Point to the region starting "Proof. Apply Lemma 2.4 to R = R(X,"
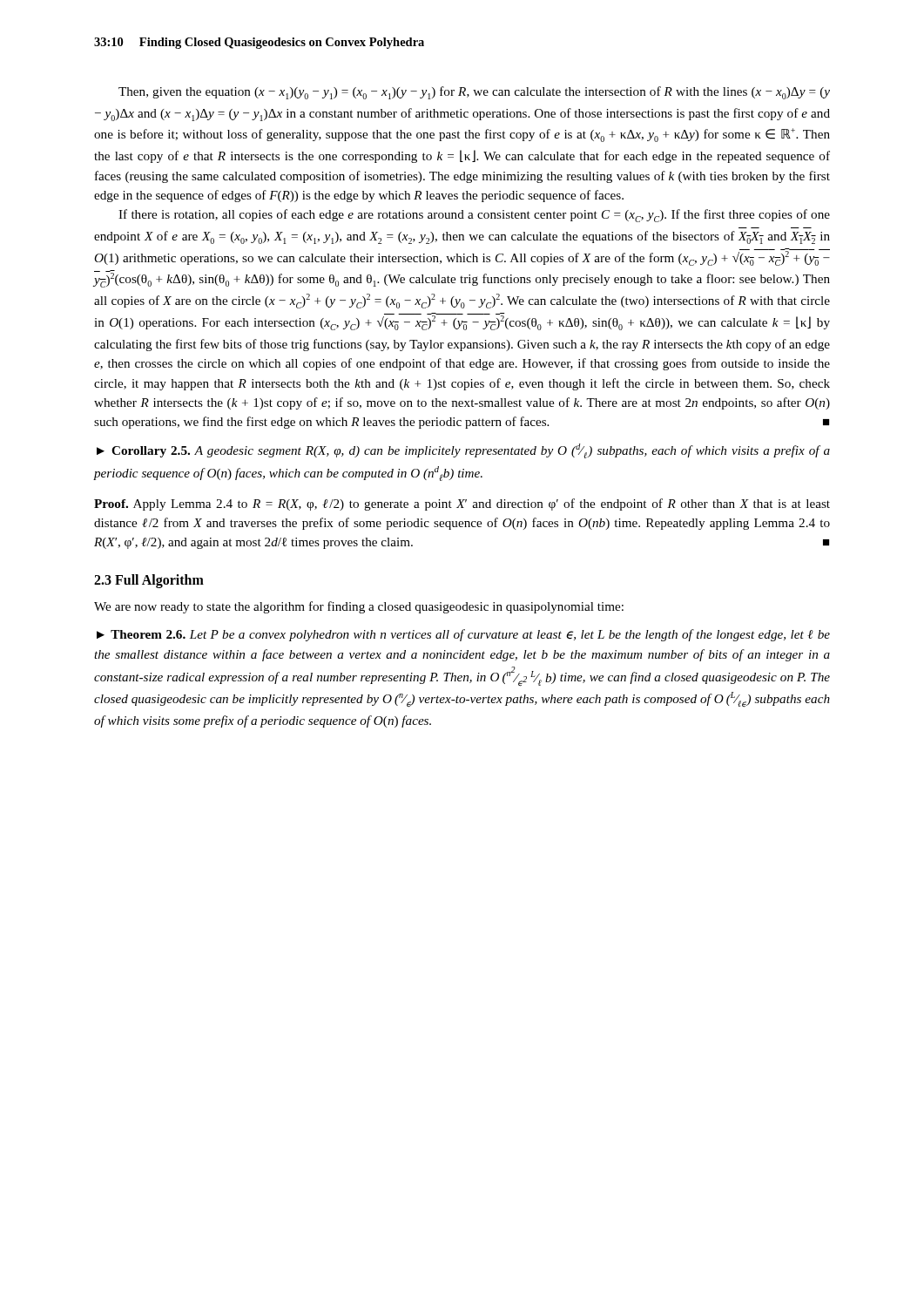924x1307 pixels. [462, 523]
